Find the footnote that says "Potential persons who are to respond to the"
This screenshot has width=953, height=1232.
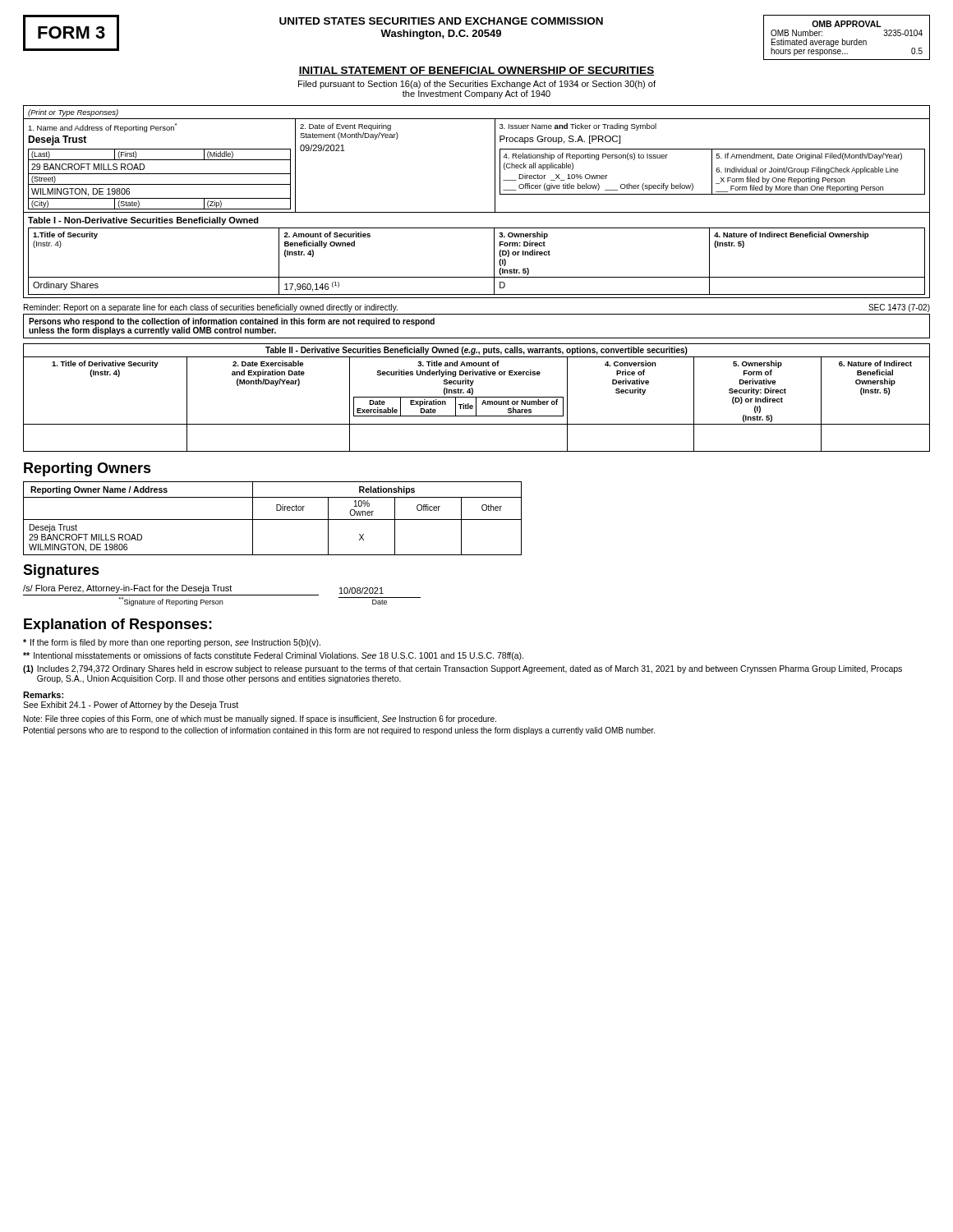point(339,730)
